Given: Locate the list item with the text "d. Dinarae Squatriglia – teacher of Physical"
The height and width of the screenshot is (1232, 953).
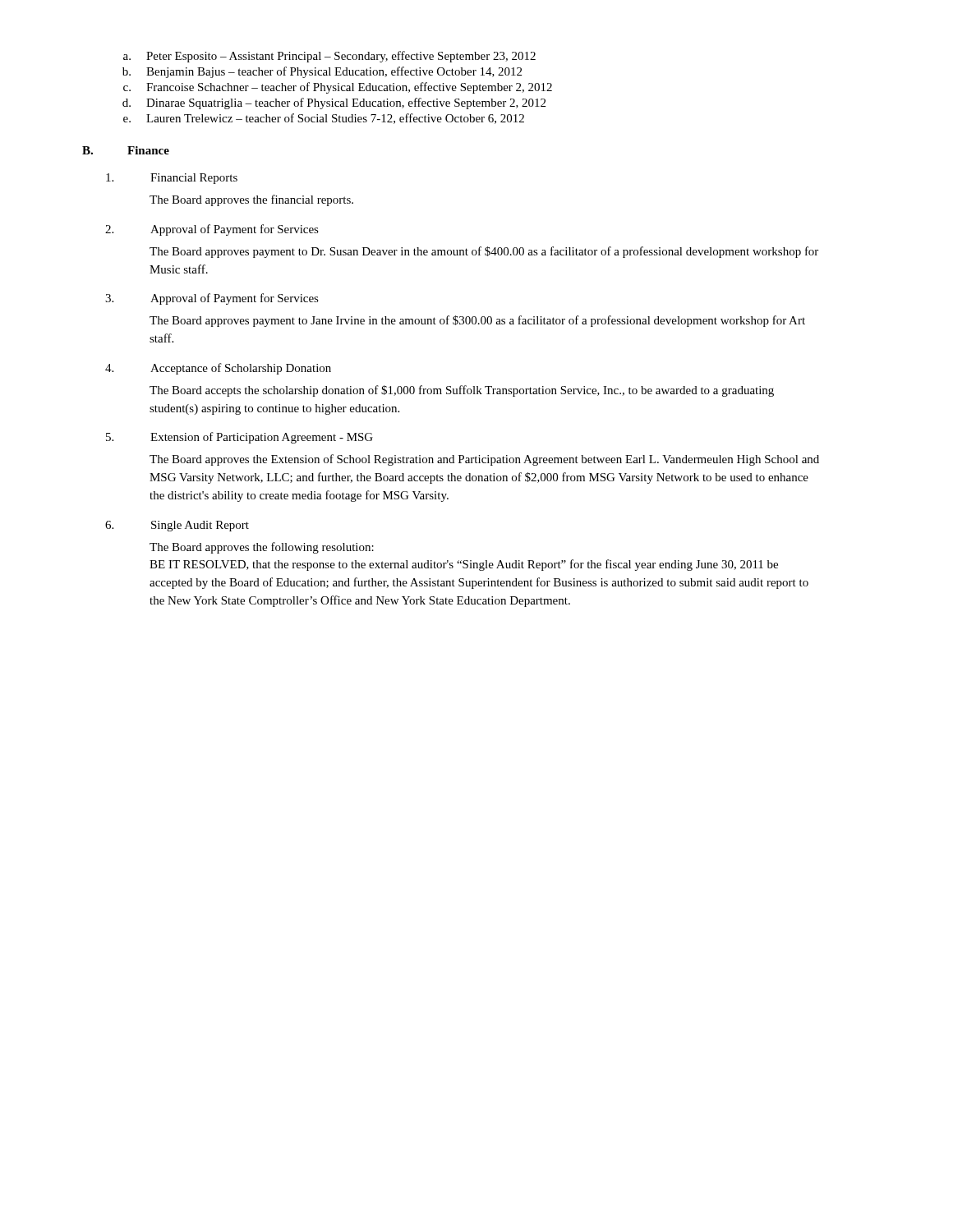Looking at the screenshot, I should (452, 103).
